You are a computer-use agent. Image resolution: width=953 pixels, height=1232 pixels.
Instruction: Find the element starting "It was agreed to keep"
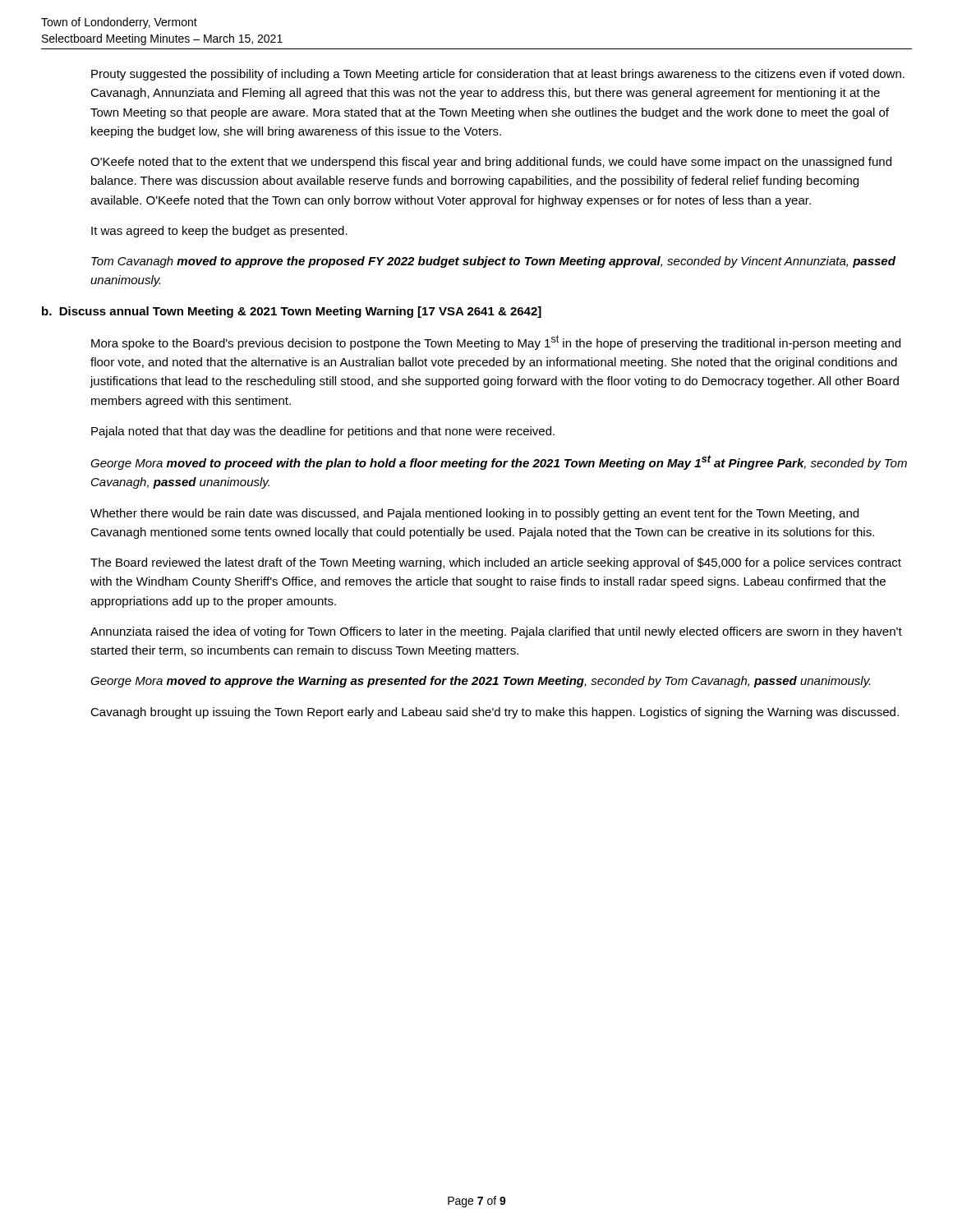click(x=219, y=230)
